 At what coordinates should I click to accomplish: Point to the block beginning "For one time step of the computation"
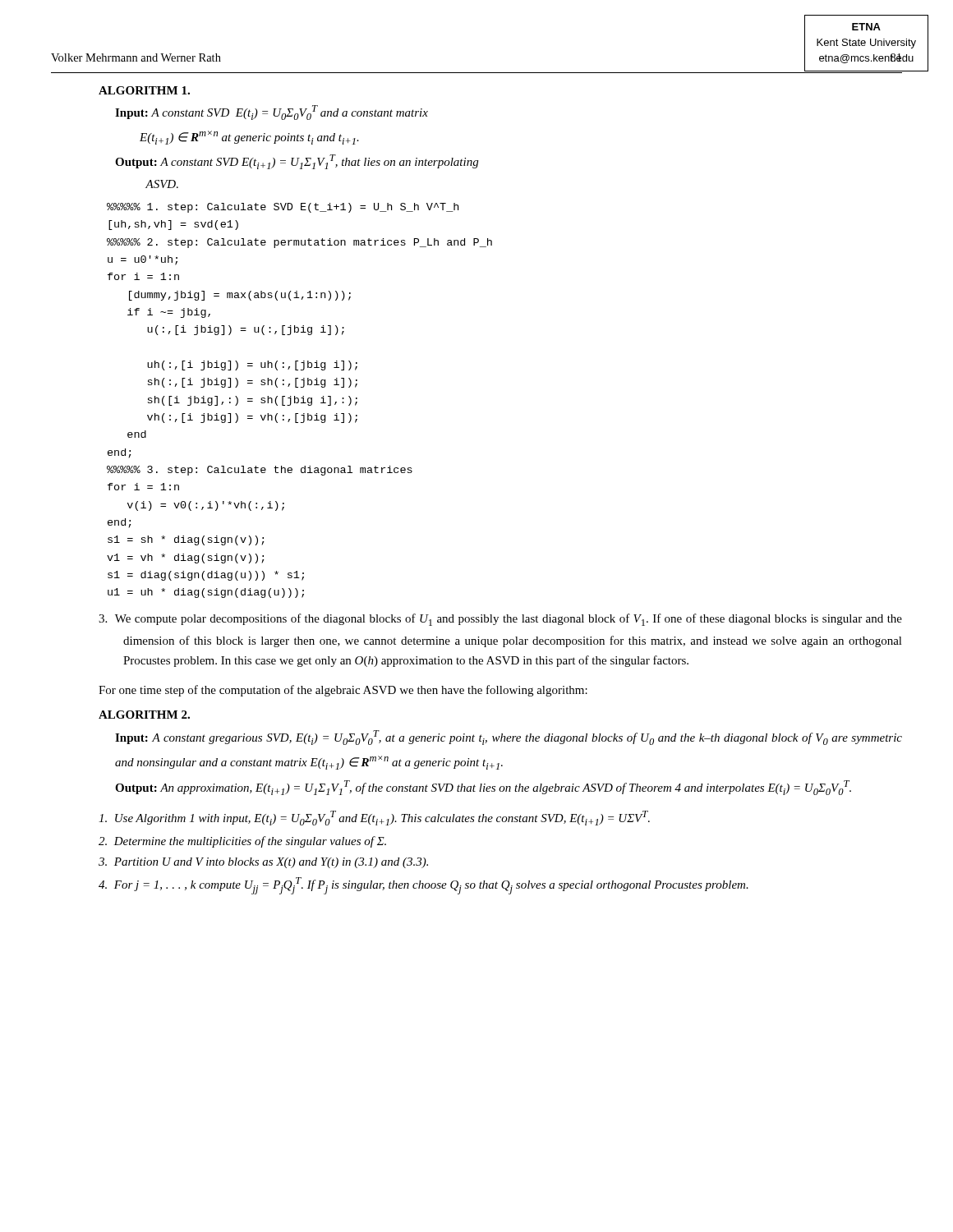tap(343, 690)
